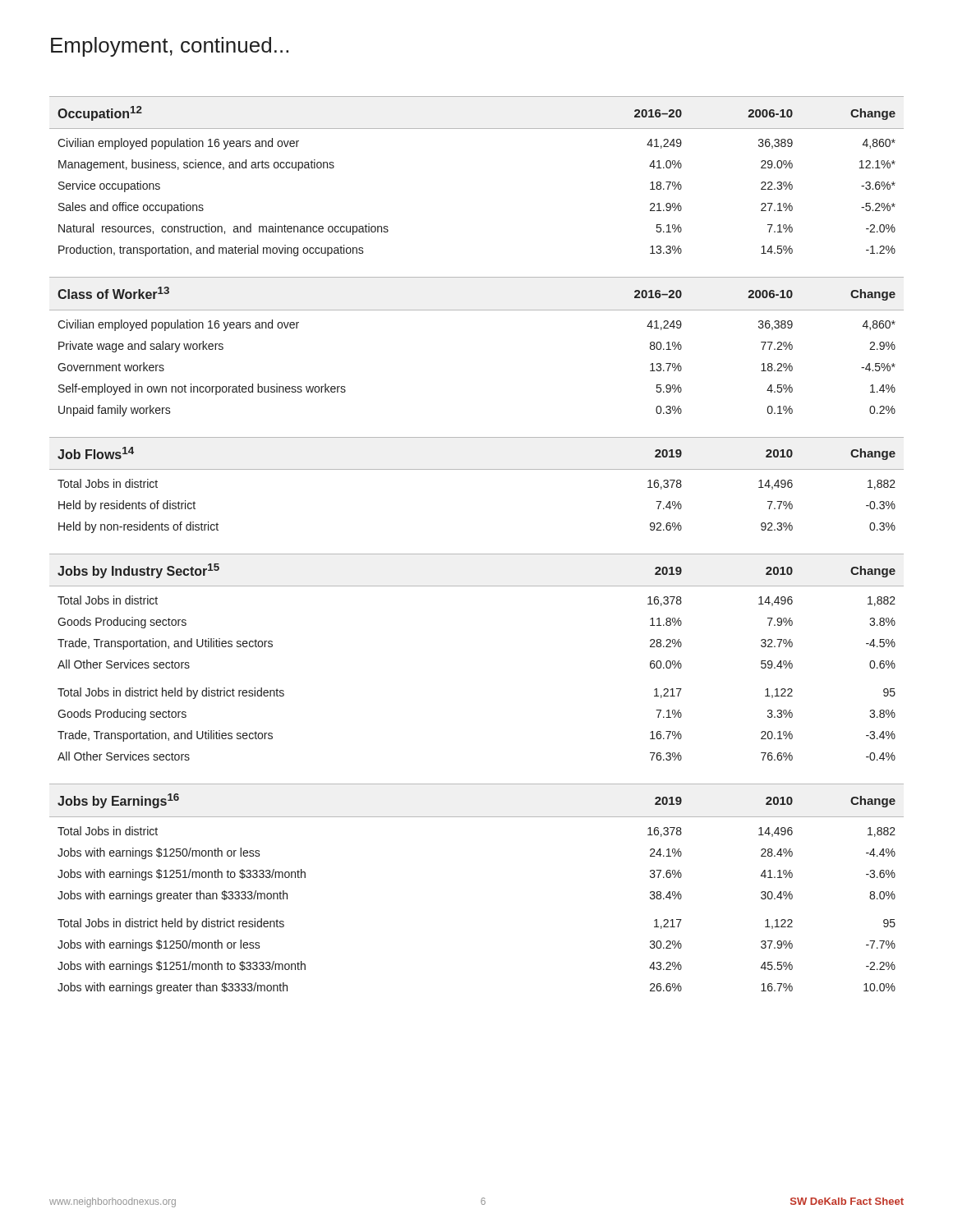
Task: Click on the table containing "Jobs with earnings $1251/month to"
Action: (476, 891)
